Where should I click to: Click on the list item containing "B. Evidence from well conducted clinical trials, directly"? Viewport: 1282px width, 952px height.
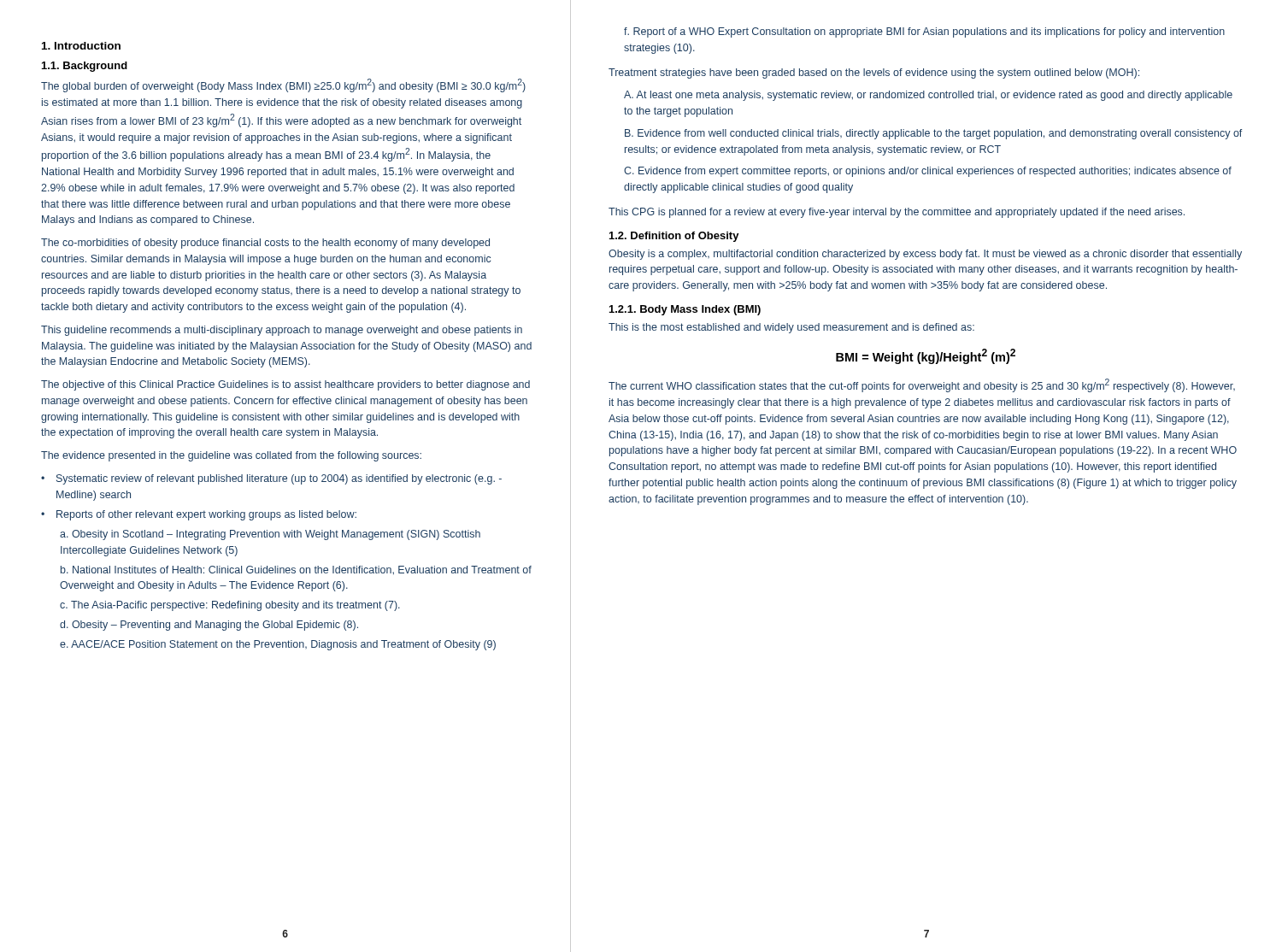coord(933,141)
